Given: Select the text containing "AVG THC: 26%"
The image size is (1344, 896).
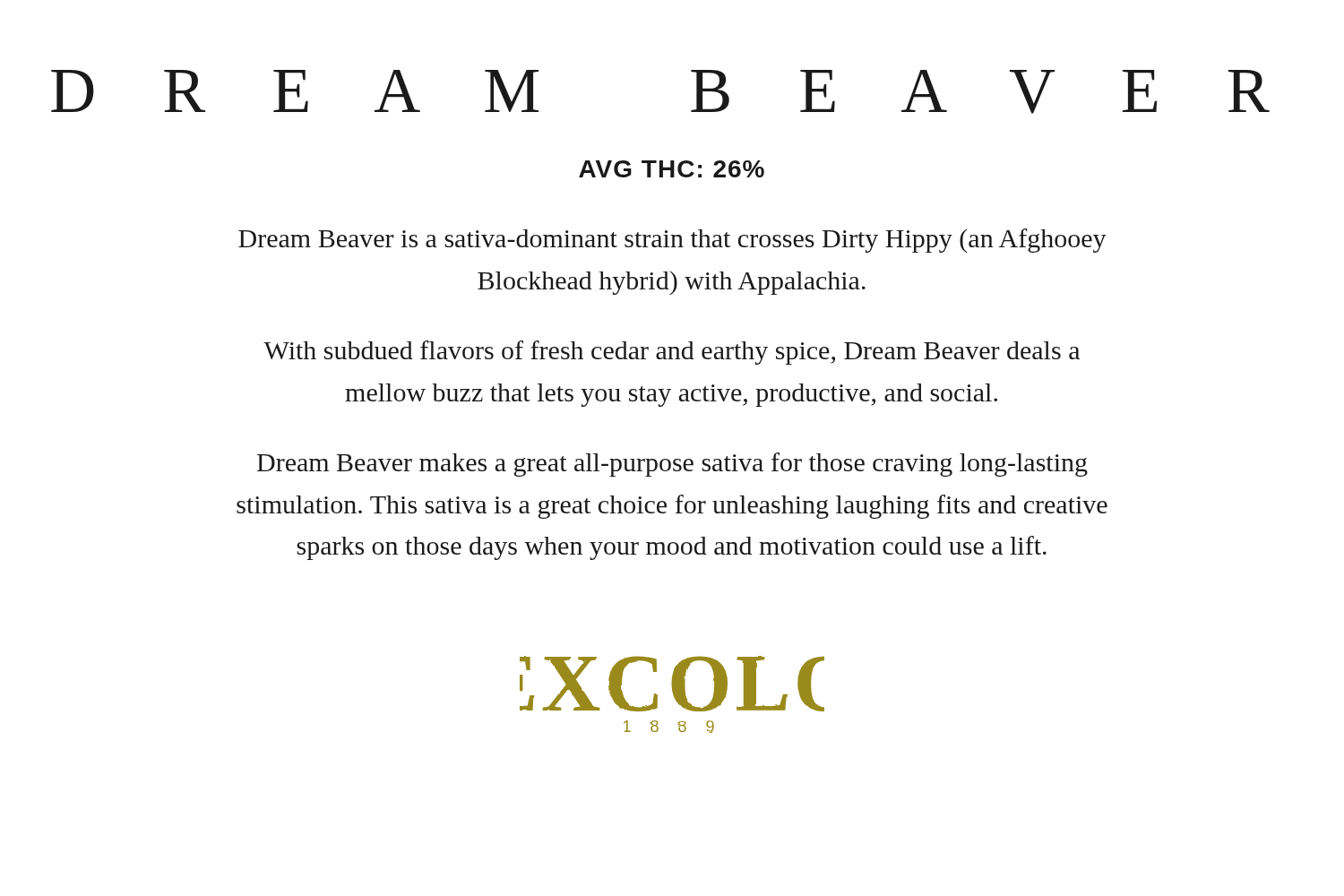Looking at the screenshot, I should 672,169.
